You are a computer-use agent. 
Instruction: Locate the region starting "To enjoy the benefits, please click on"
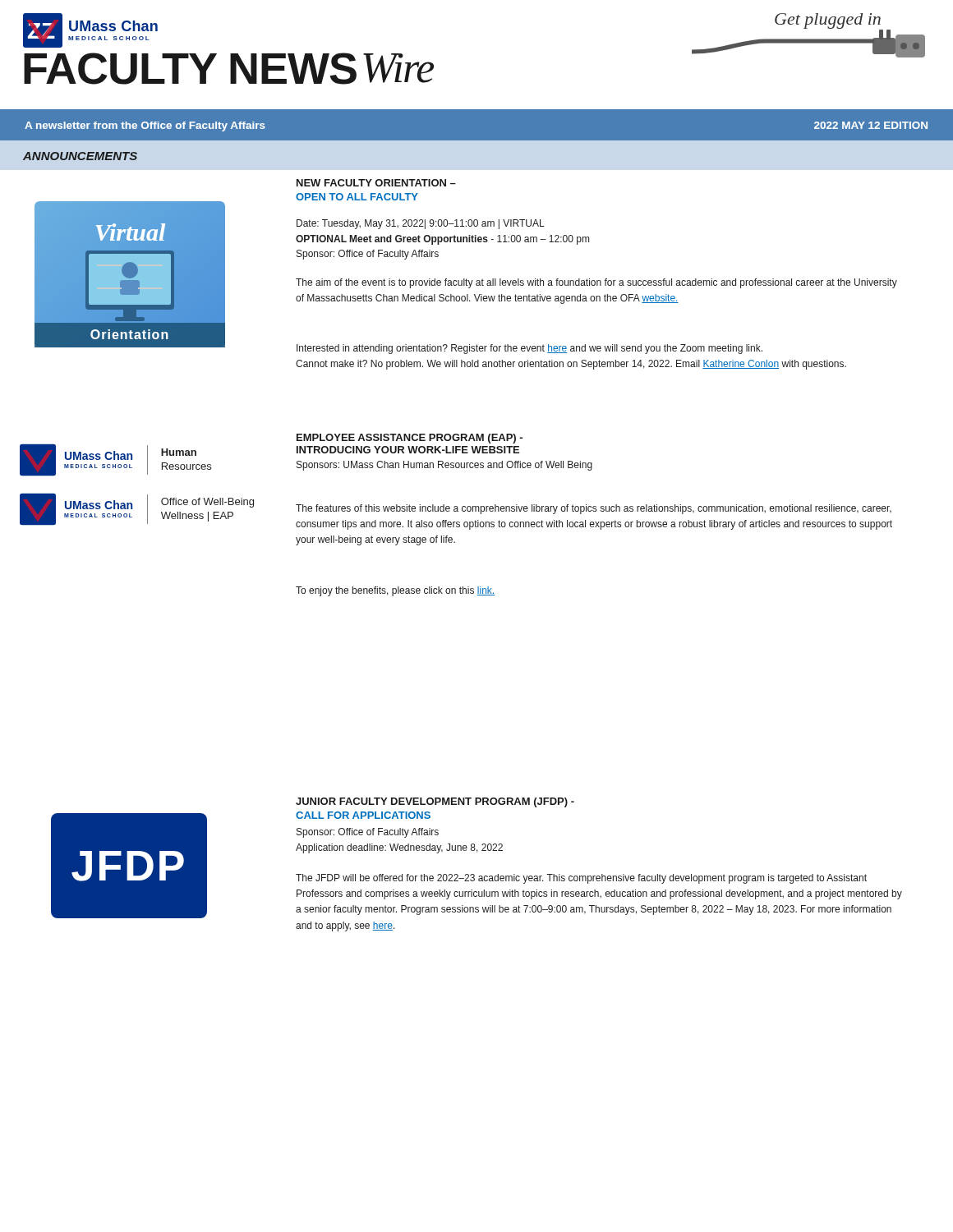395,591
